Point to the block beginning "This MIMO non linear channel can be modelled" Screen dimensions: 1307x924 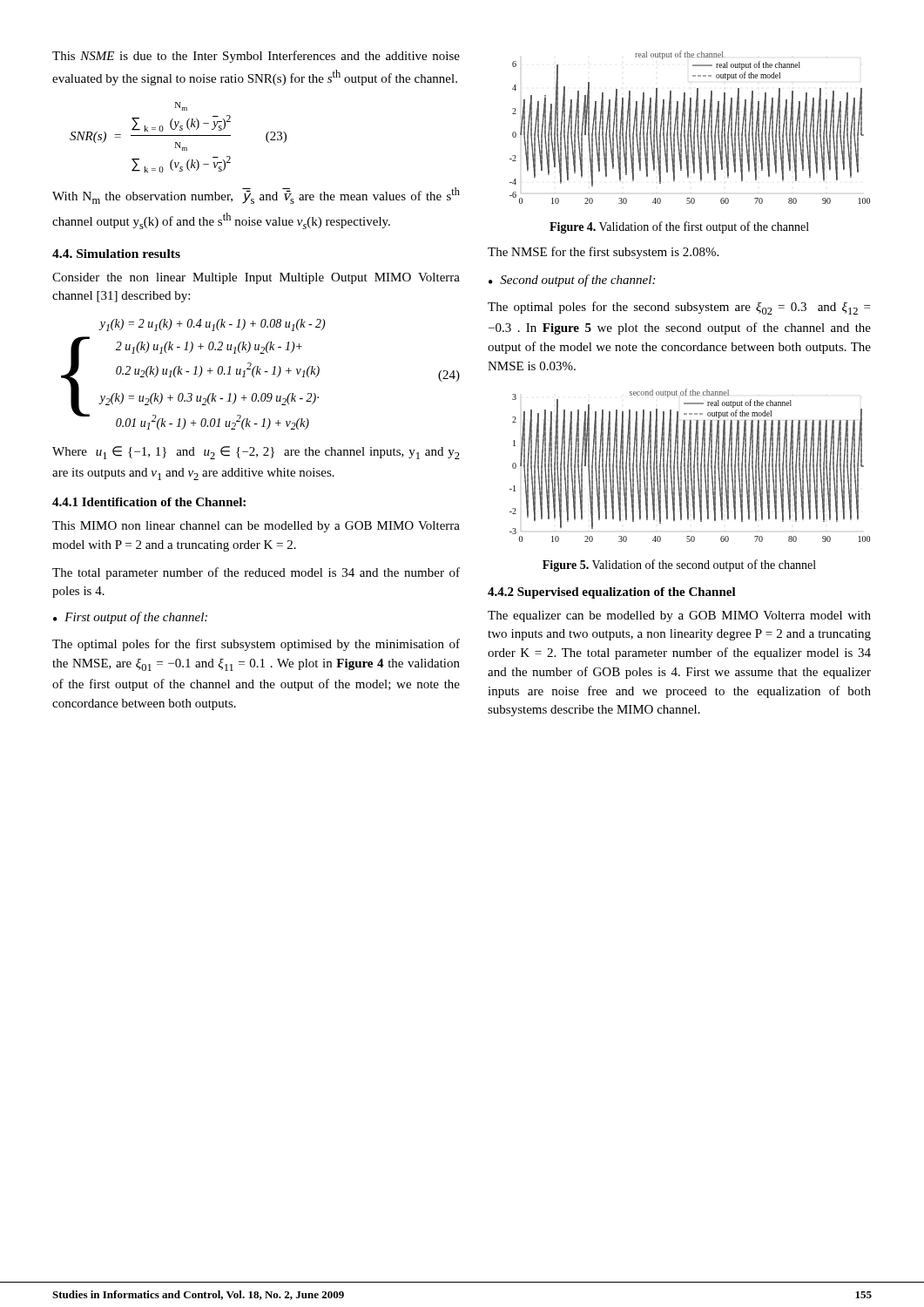[x=256, y=535]
